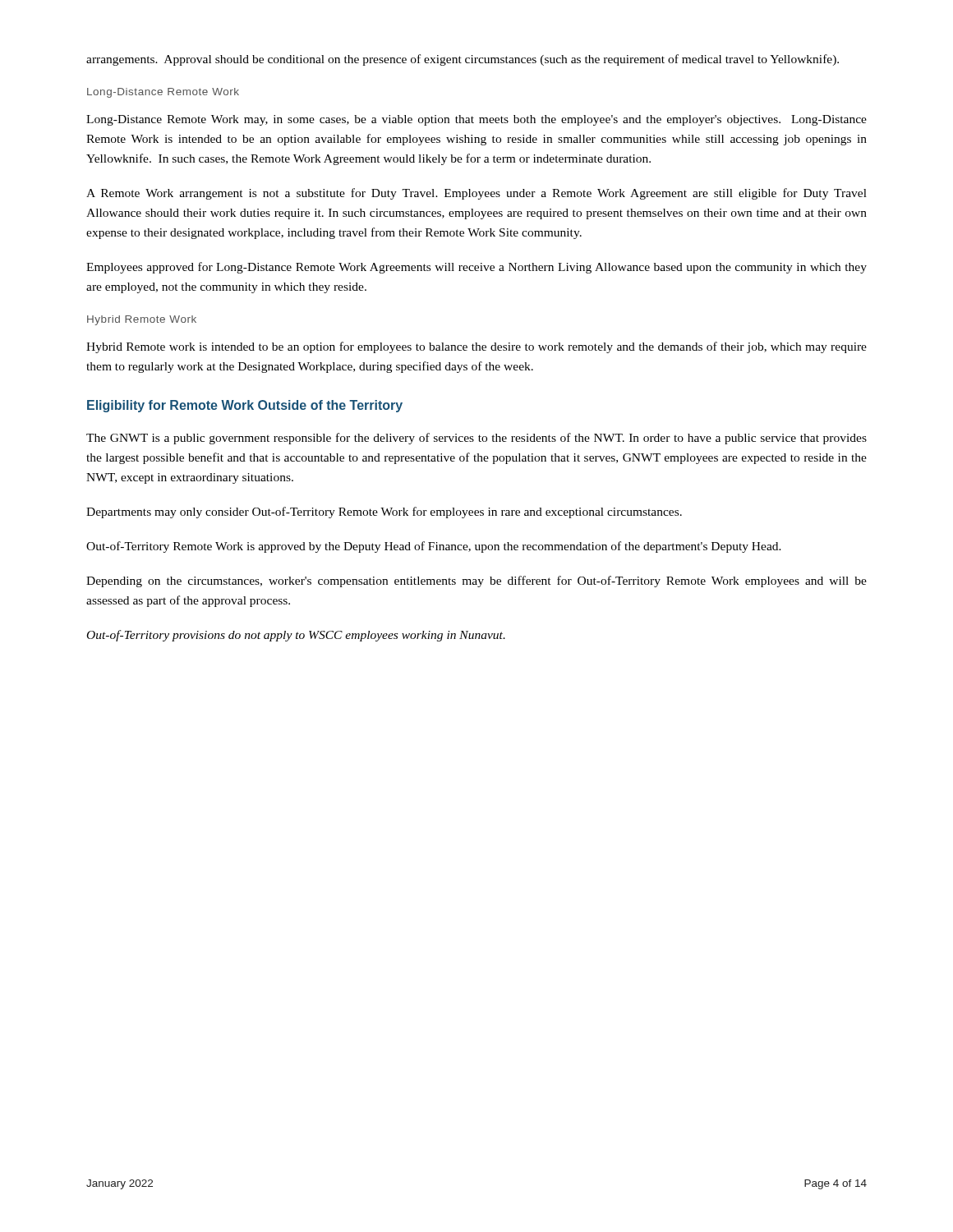Viewport: 953px width, 1232px height.
Task: Where is the passage that starts "A Remote Work arrangement is not a"?
Action: [x=476, y=212]
